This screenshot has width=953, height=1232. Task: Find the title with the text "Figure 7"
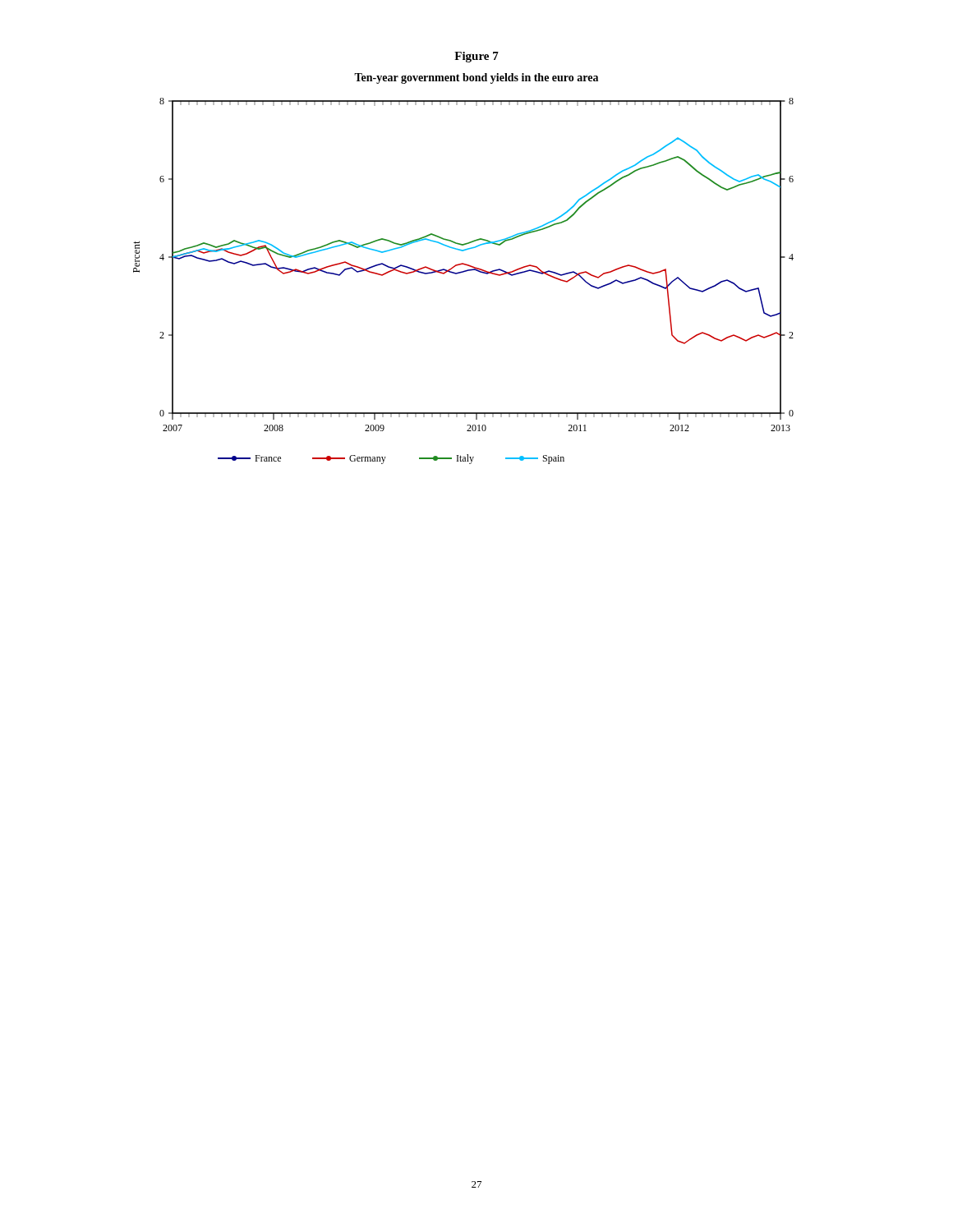pyautogui.click(x=476, y=56)
